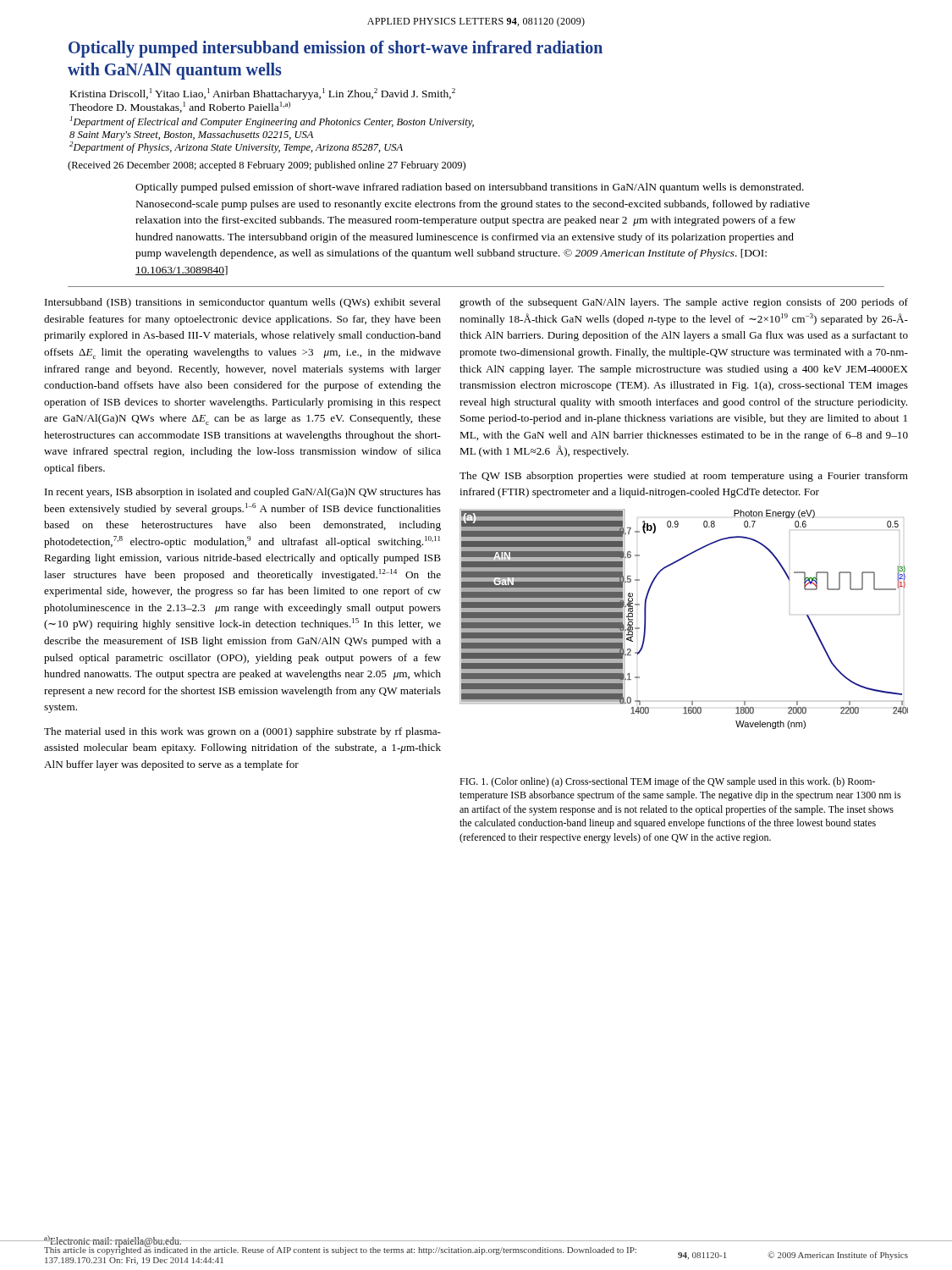This screenshot has height=1270, width=952.
Task: Click the passage that begins "Kristina Driscoll,1 Yitao Liao,1 Anirban Bhattacharyya,1 Lin"
Action: coord(262,100)
